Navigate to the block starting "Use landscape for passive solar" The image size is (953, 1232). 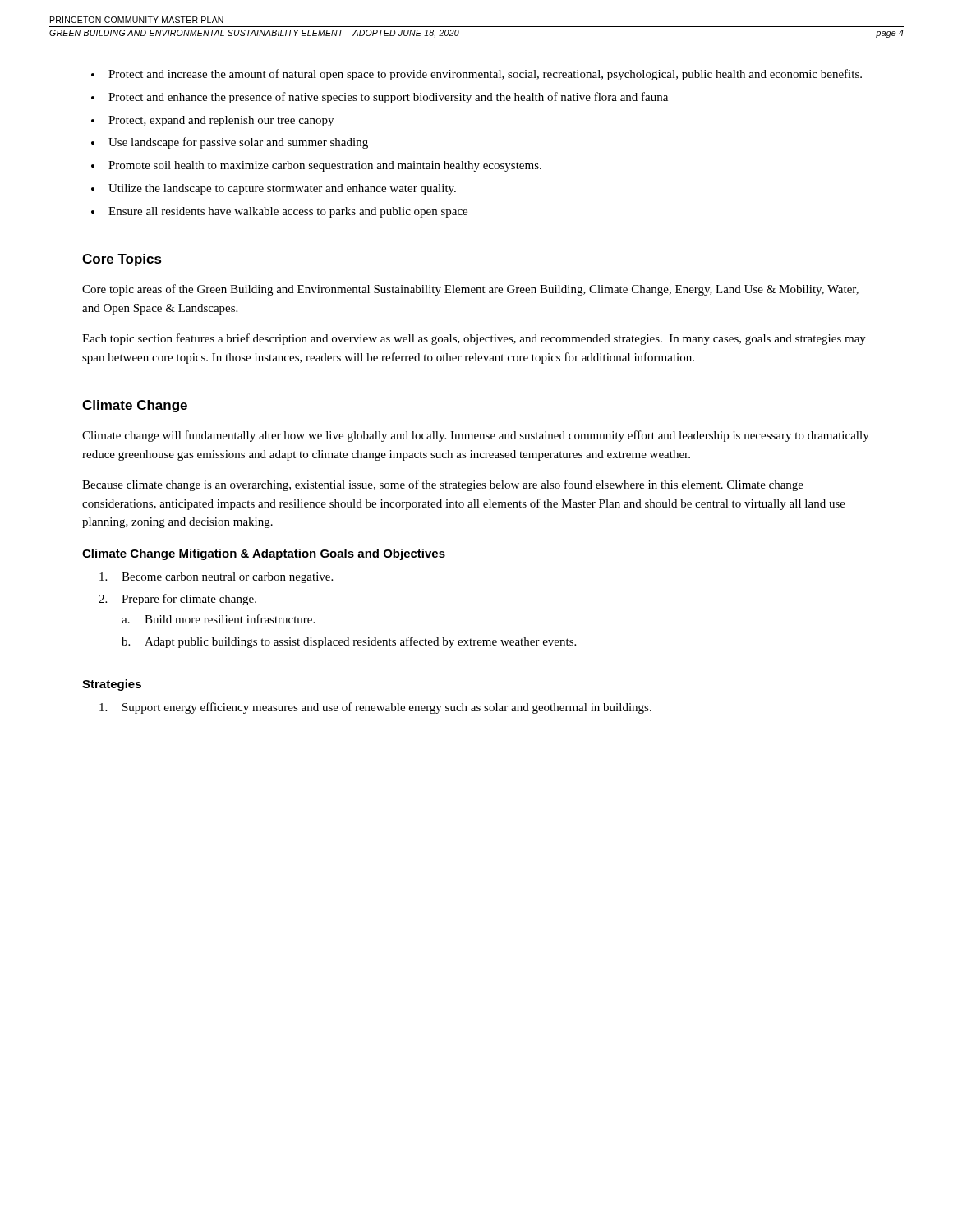point(238,142)
